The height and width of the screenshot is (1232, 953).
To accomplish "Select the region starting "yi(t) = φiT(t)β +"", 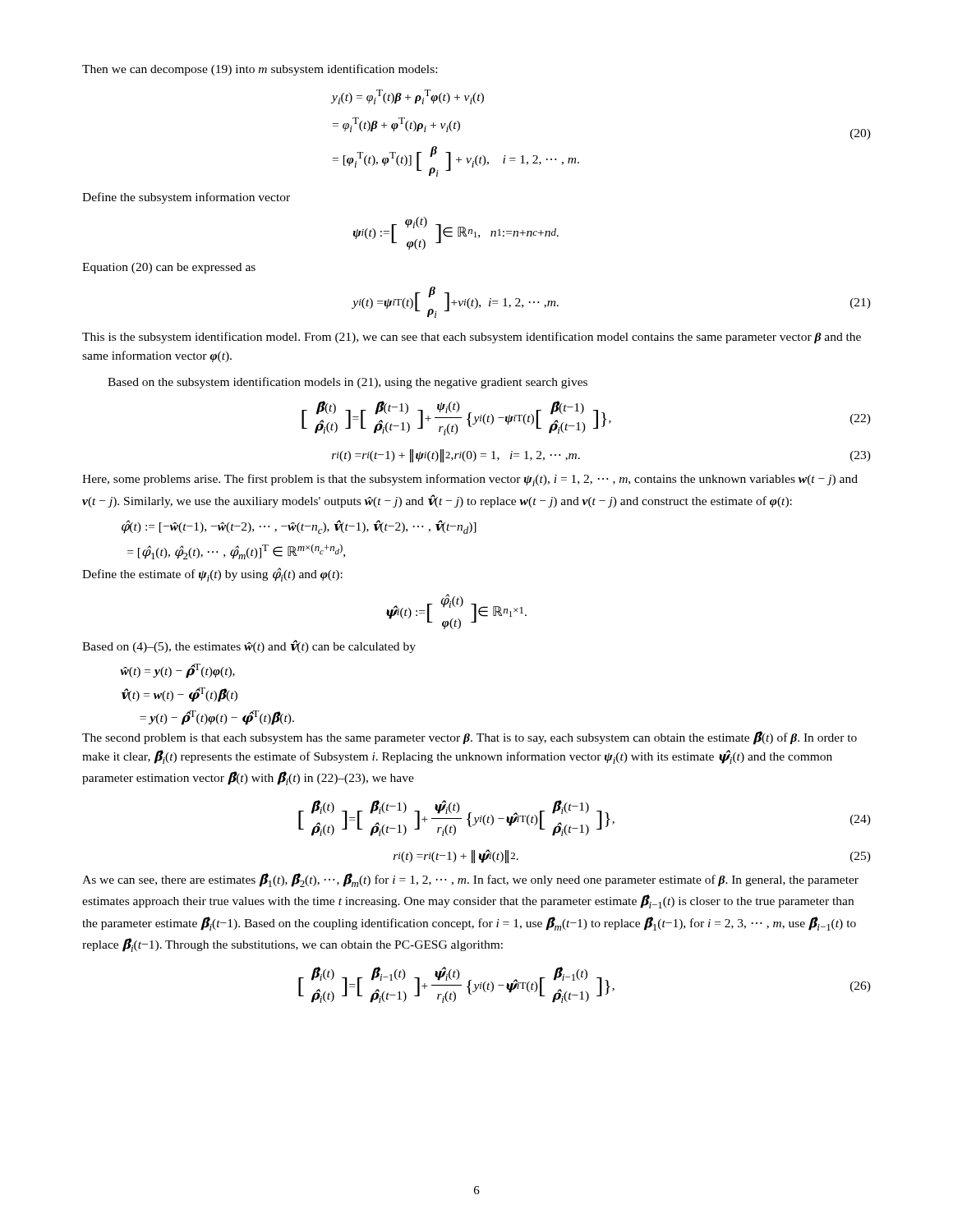I will 407,97.
